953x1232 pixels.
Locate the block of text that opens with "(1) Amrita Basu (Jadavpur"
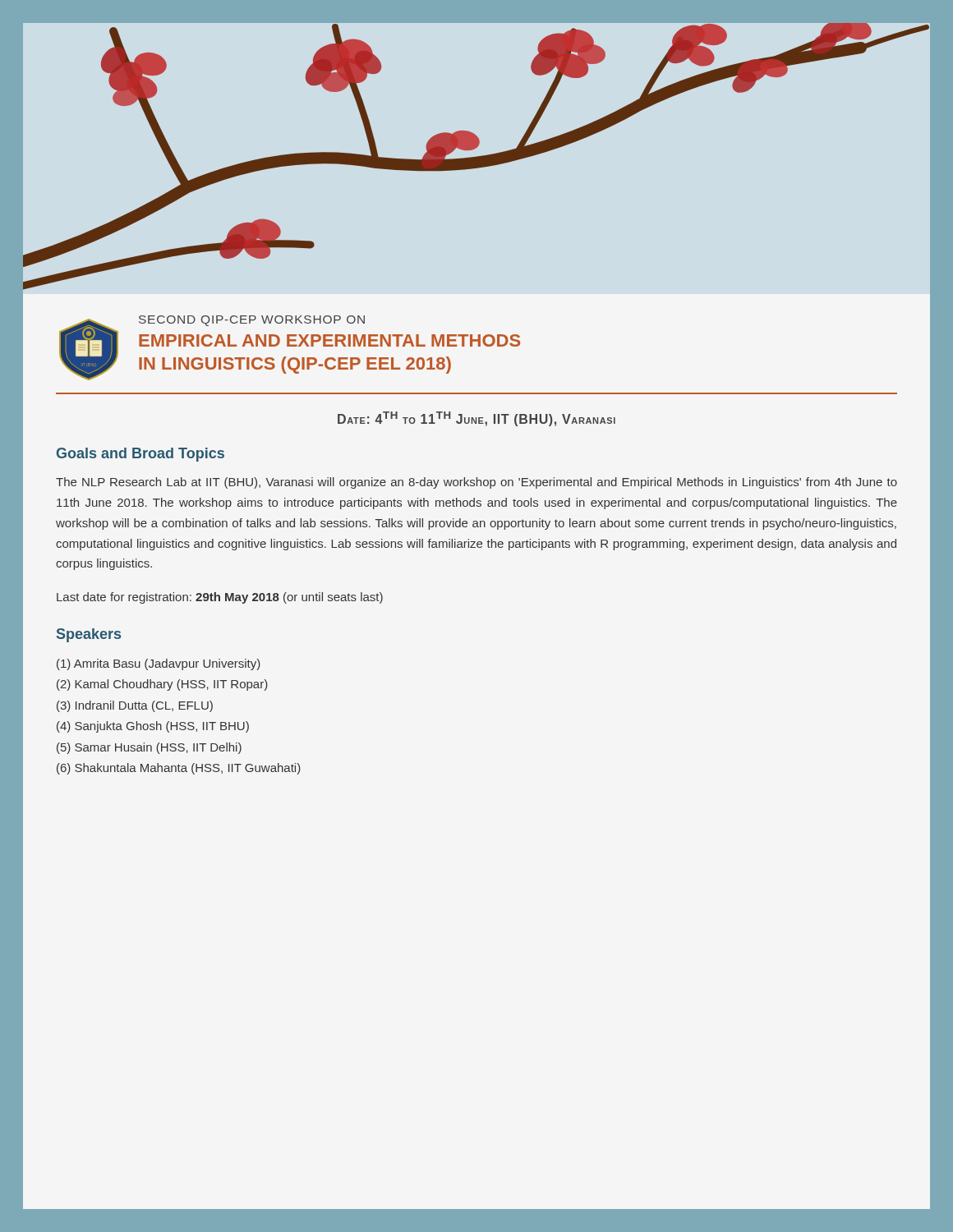tap(158, 663)
